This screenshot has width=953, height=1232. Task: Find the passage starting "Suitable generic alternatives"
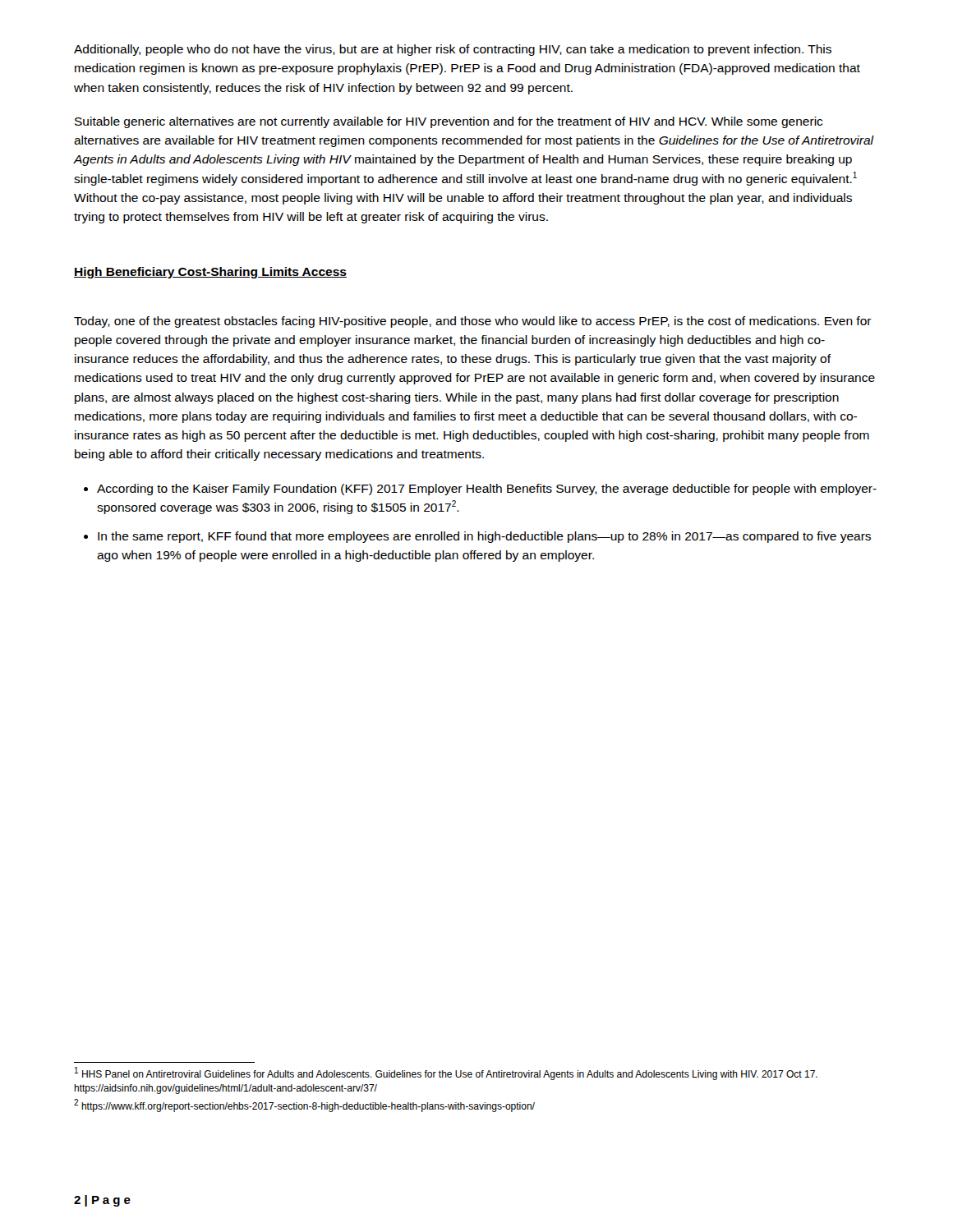[x=474, y=169]
